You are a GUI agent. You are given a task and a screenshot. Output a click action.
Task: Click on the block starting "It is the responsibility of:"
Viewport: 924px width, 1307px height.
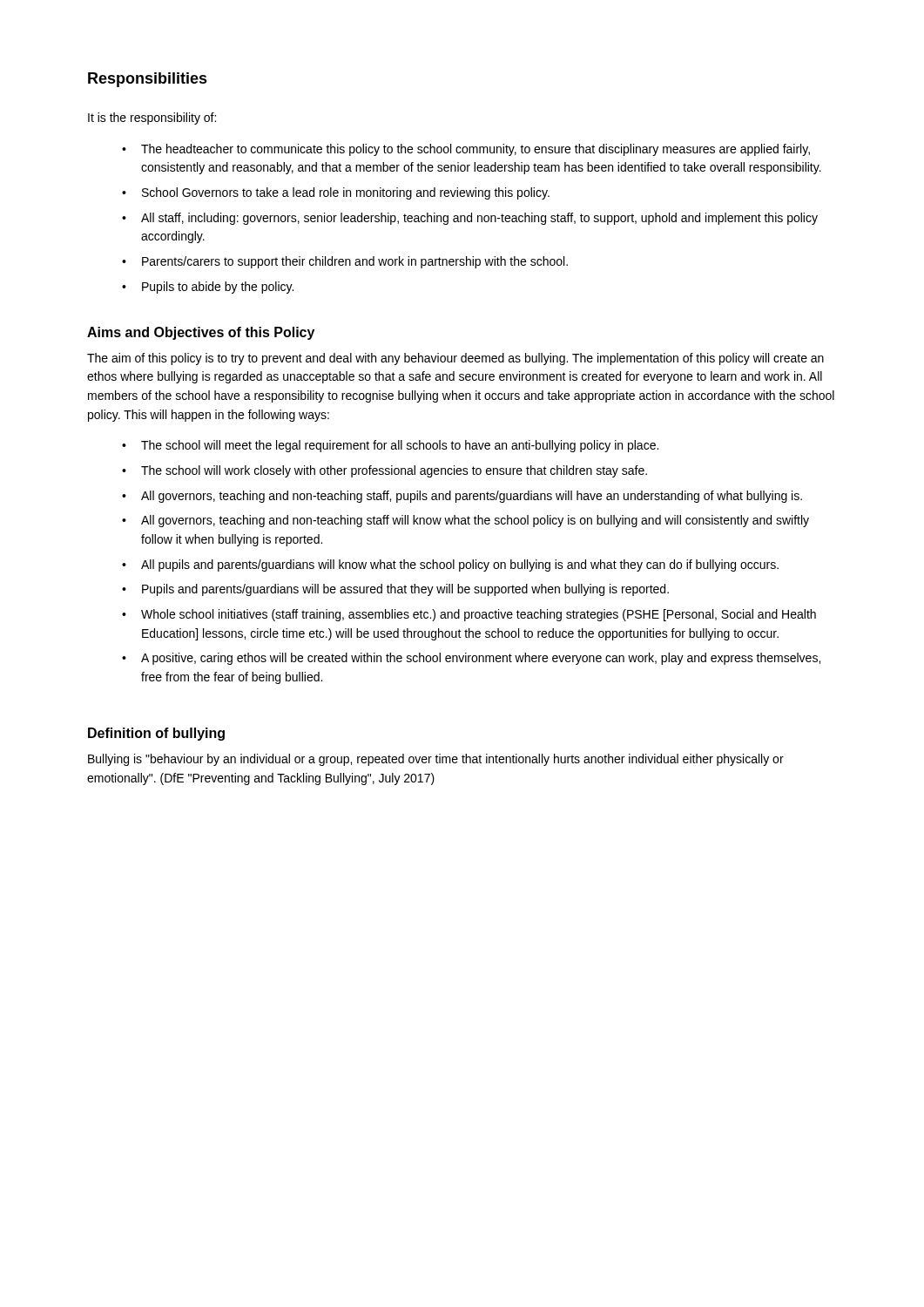coord(152,118)
